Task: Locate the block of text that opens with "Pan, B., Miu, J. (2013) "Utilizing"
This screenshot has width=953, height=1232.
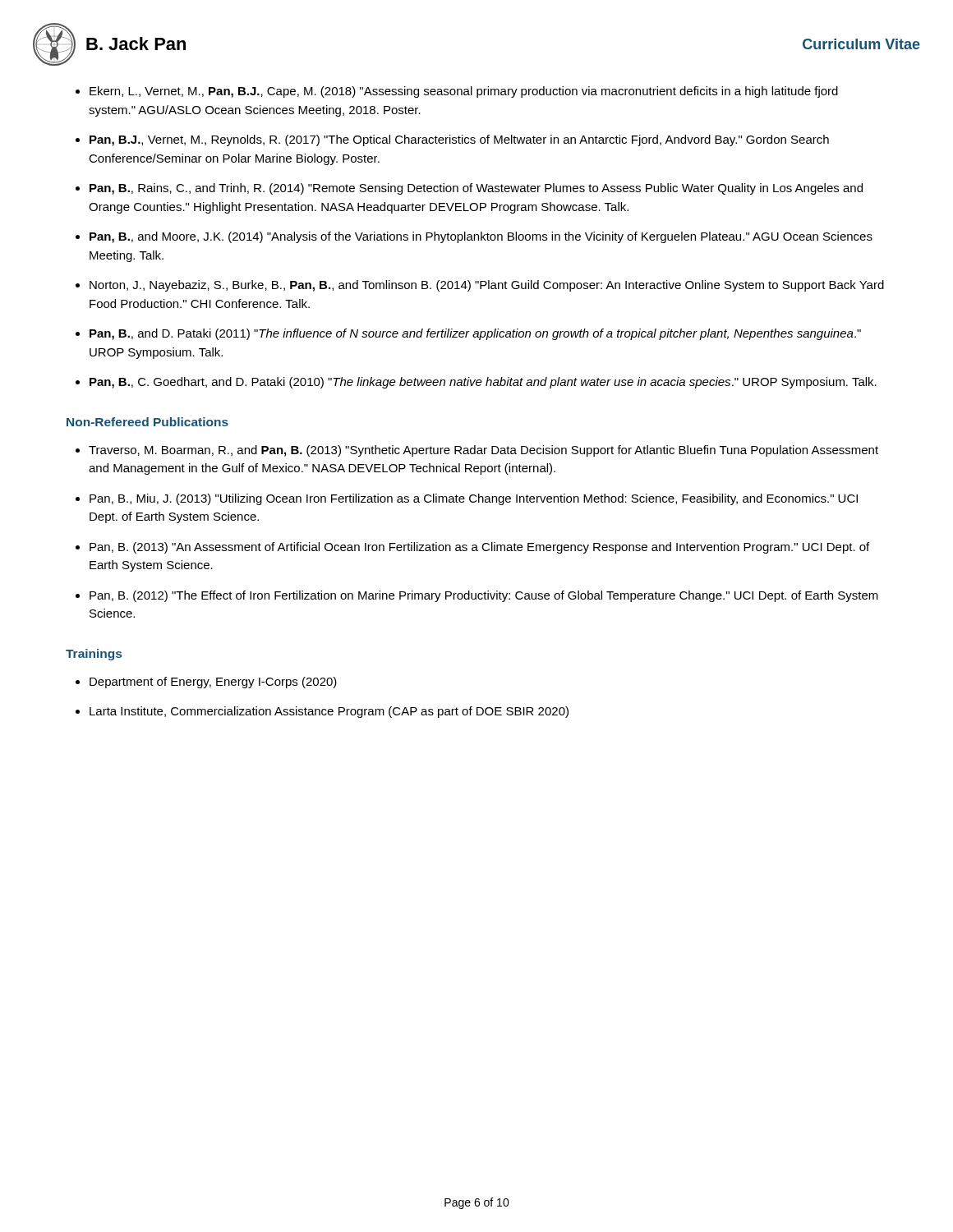Action: point(474,507)
